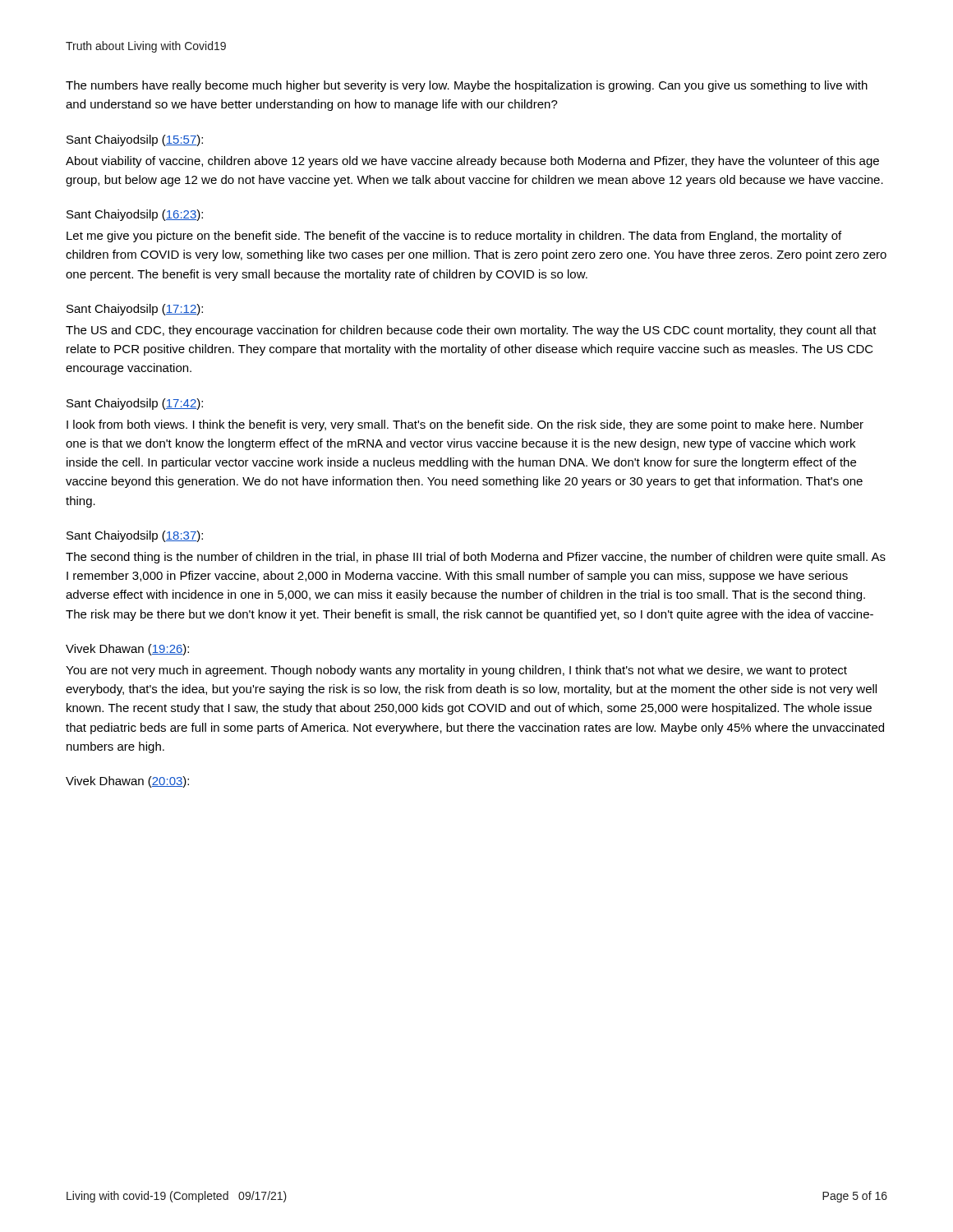Image resolution: width=953 pixels, height=1232 pixels.
Task: Find the text block that says "I look from both views. I"
Action: point(476,462)
